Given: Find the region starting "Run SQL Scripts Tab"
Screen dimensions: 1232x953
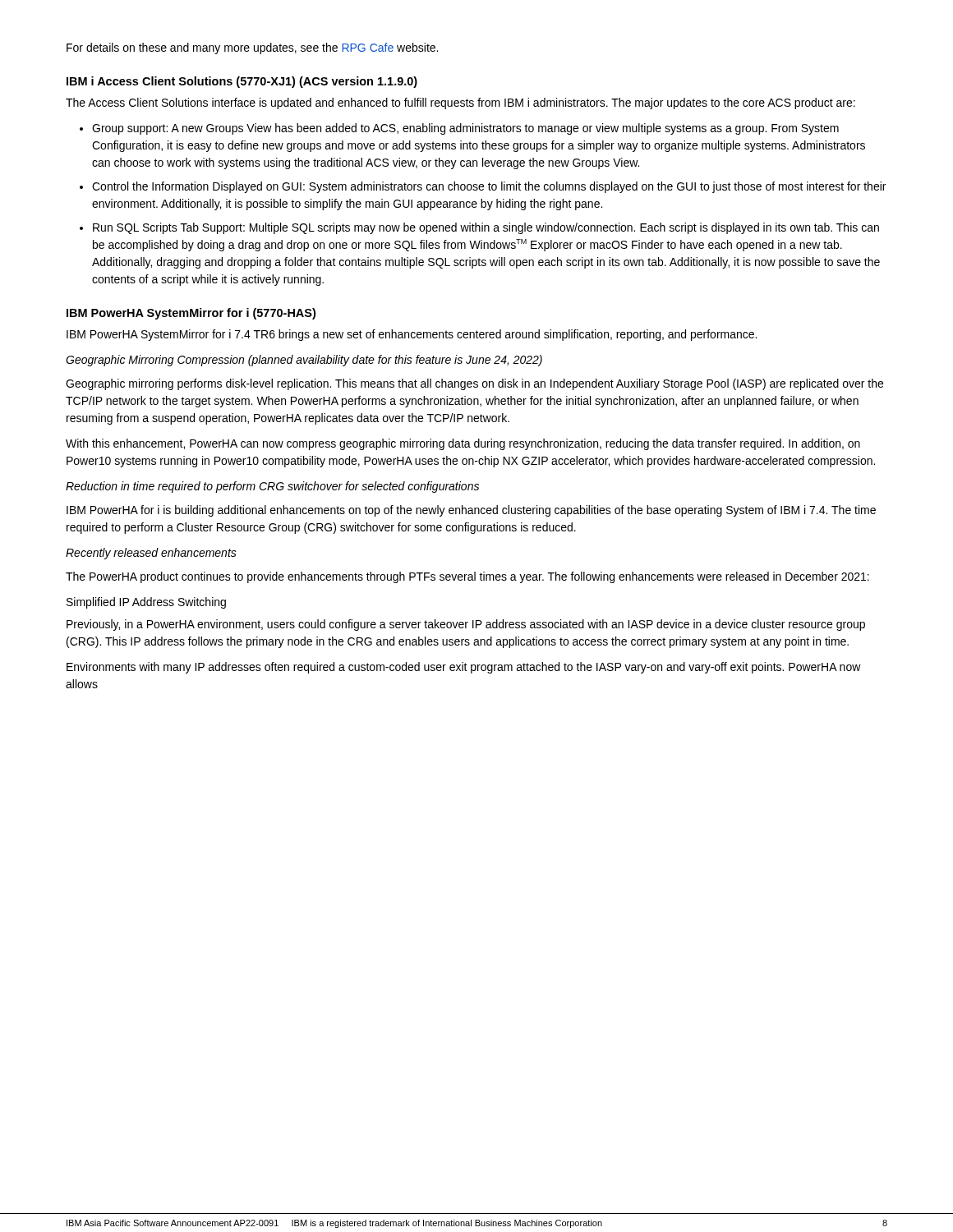Looking at the screenshot, I should [486, 253].
